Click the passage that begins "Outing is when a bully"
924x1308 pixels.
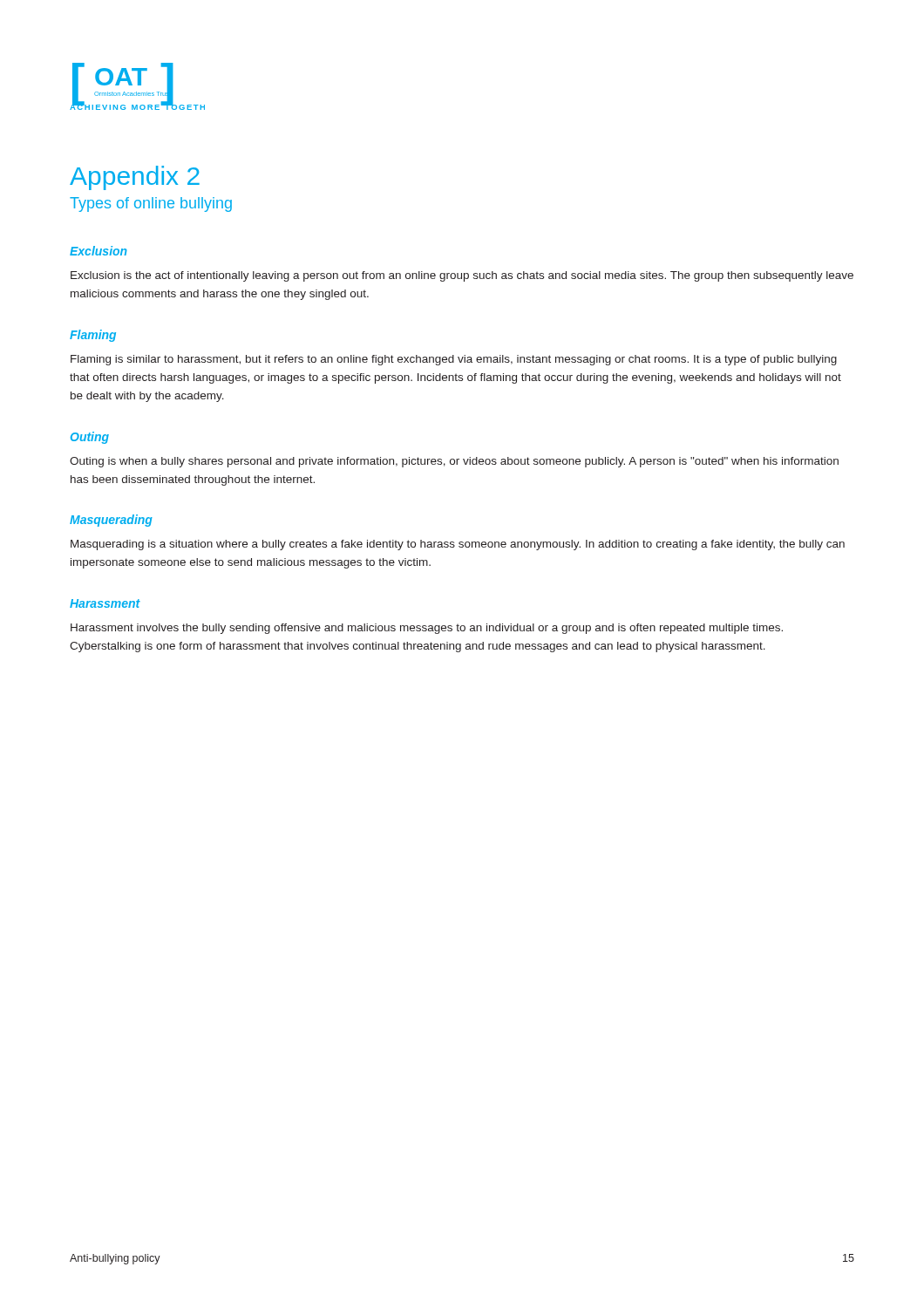coord(455,470)
